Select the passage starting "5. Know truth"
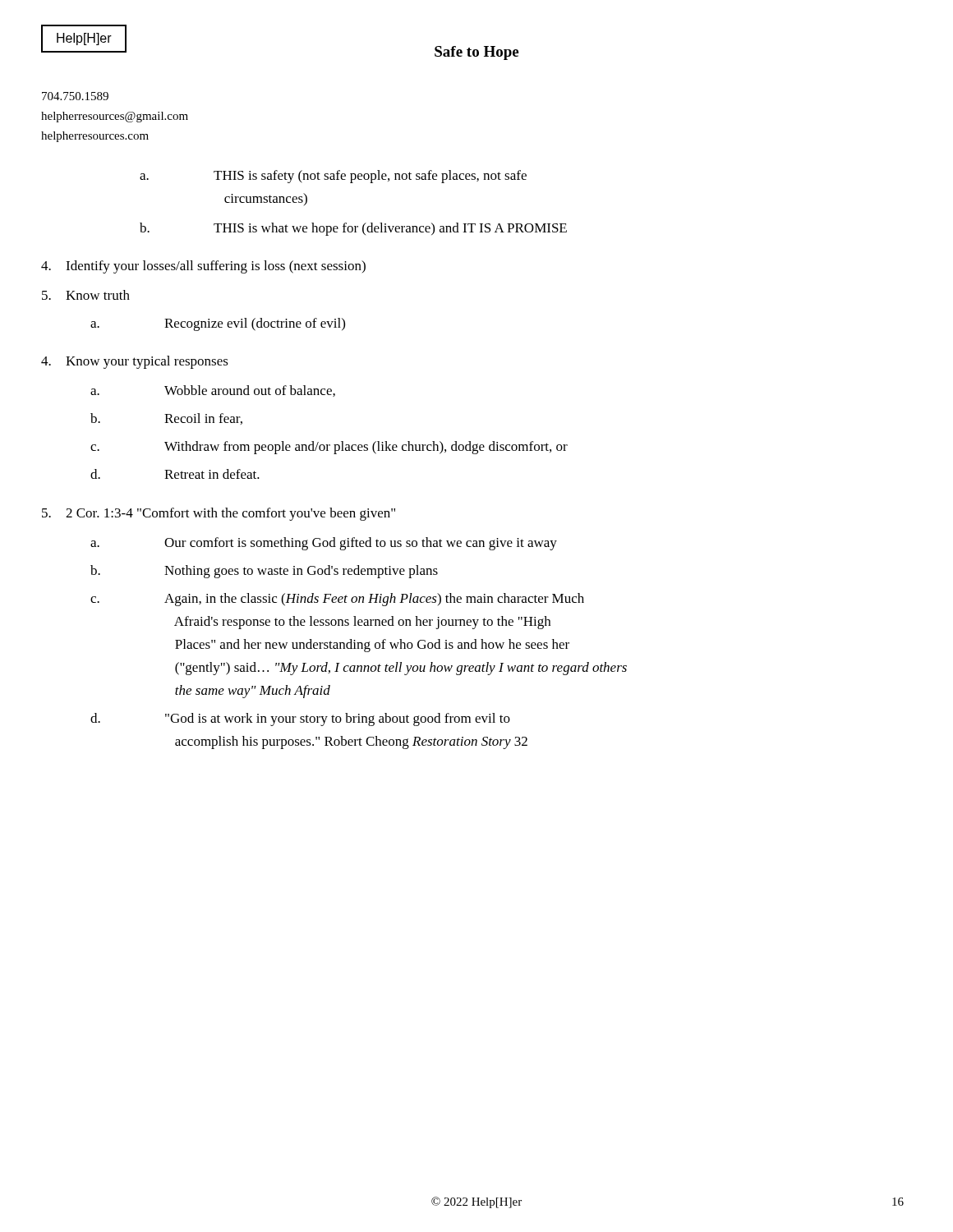The image size is (953, 1232). [x=85, y=296]
